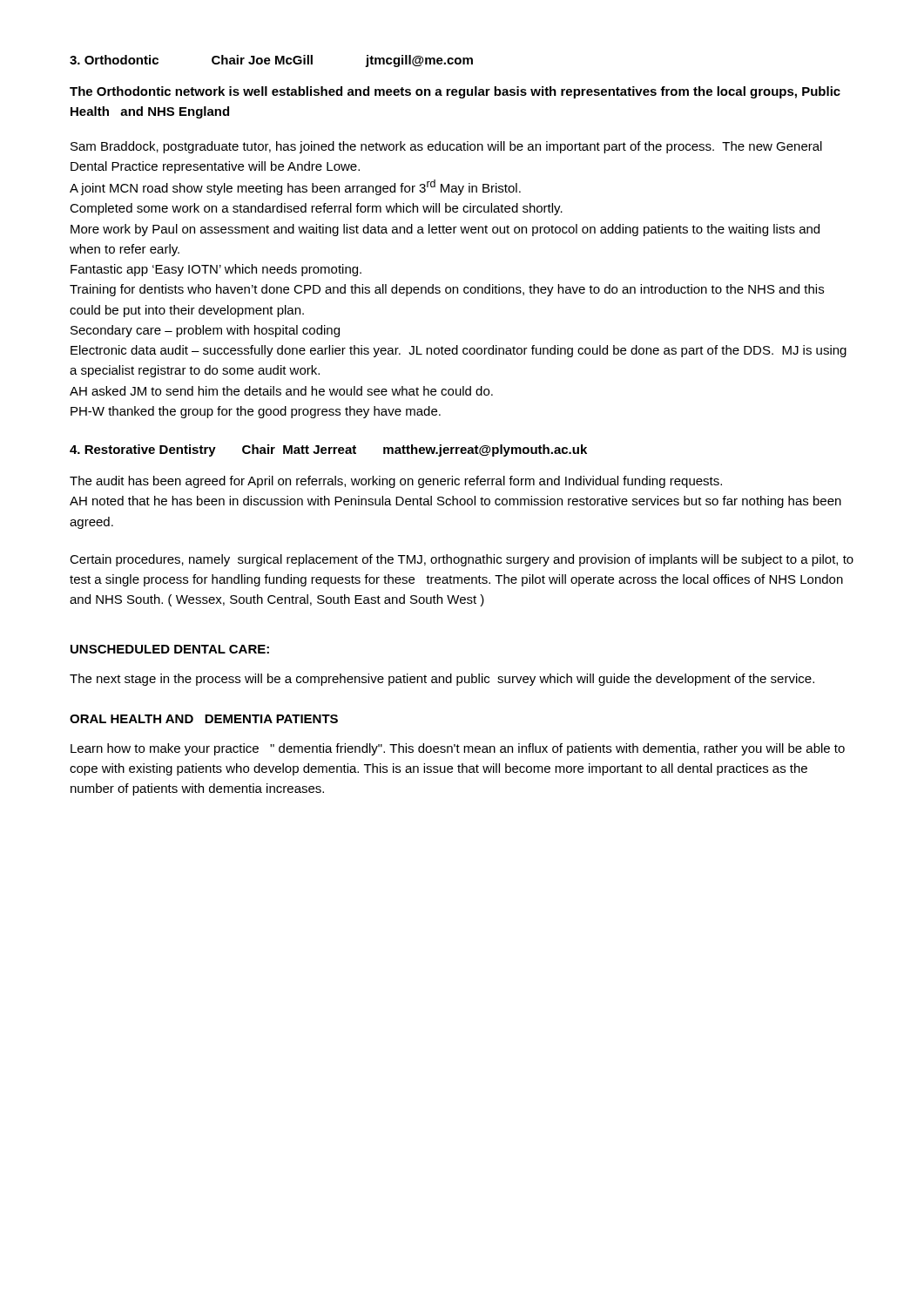Point to "ORAL HEALTH AND DEMENTIA PATIENTS"

click(x=204, y=718)
